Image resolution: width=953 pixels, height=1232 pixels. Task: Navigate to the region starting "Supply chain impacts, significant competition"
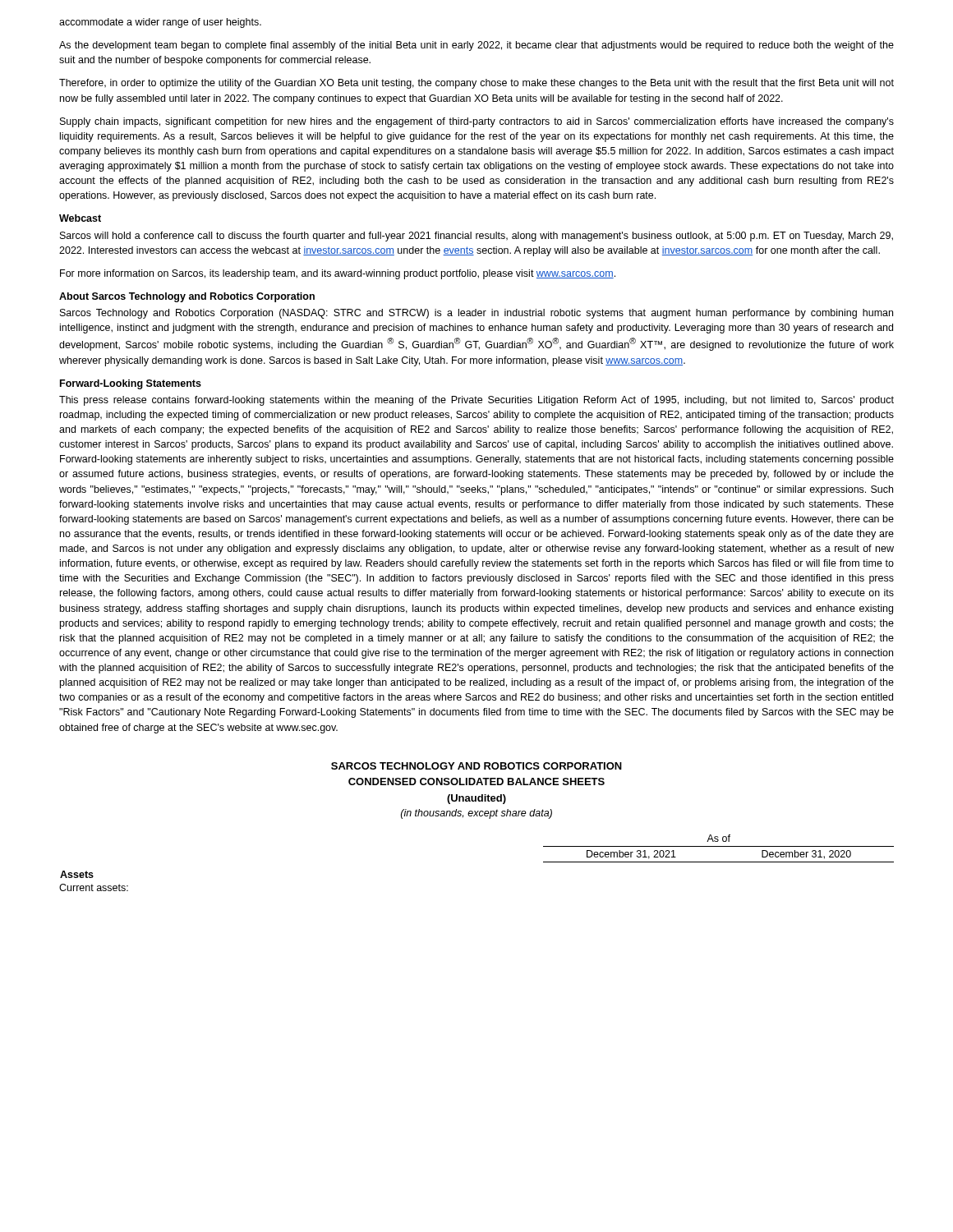[476, 158]
